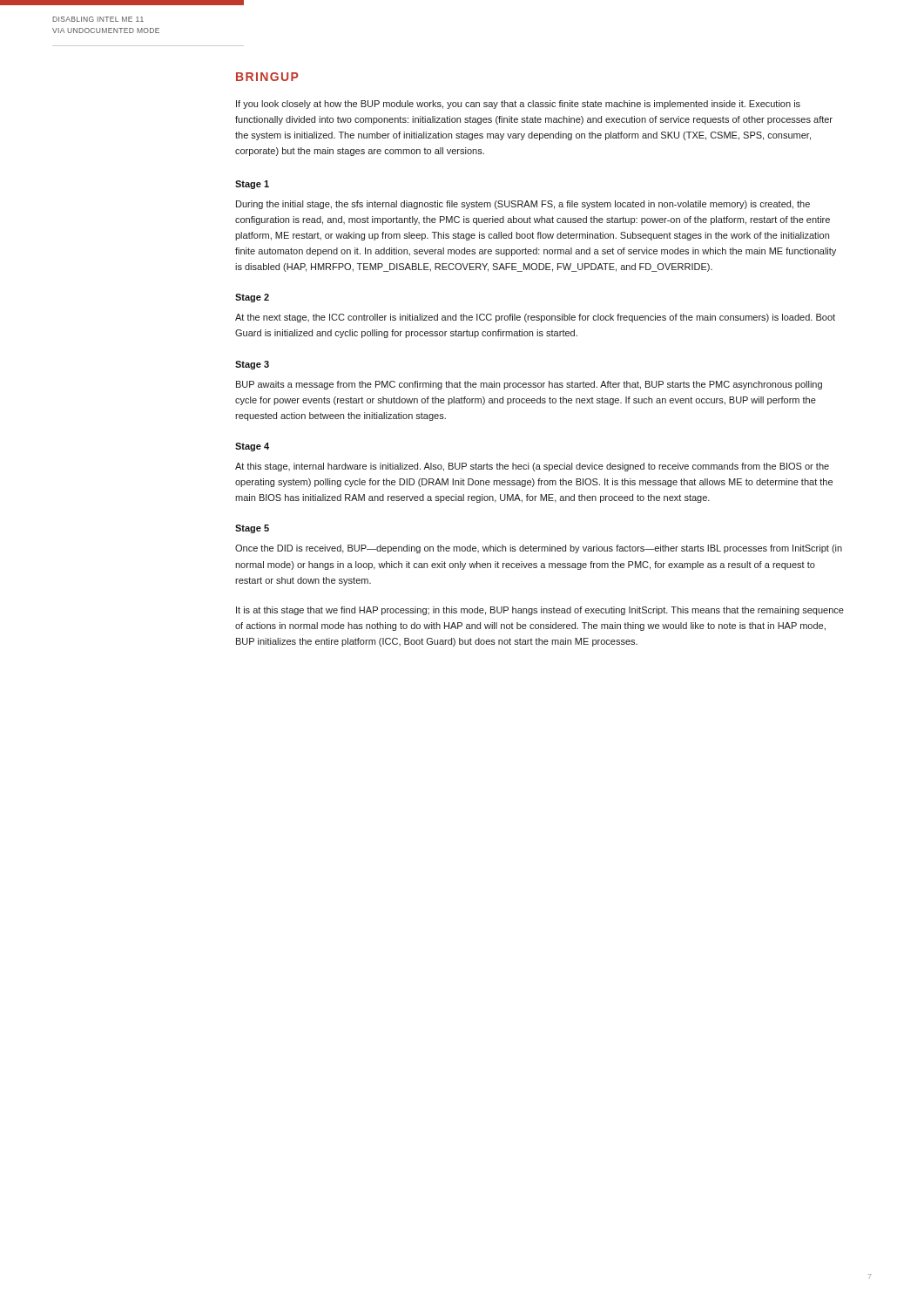Select the text block that reads "It is at this stage that we"
This screenshot has height=1307, width=924.
[x=539, y=626]
